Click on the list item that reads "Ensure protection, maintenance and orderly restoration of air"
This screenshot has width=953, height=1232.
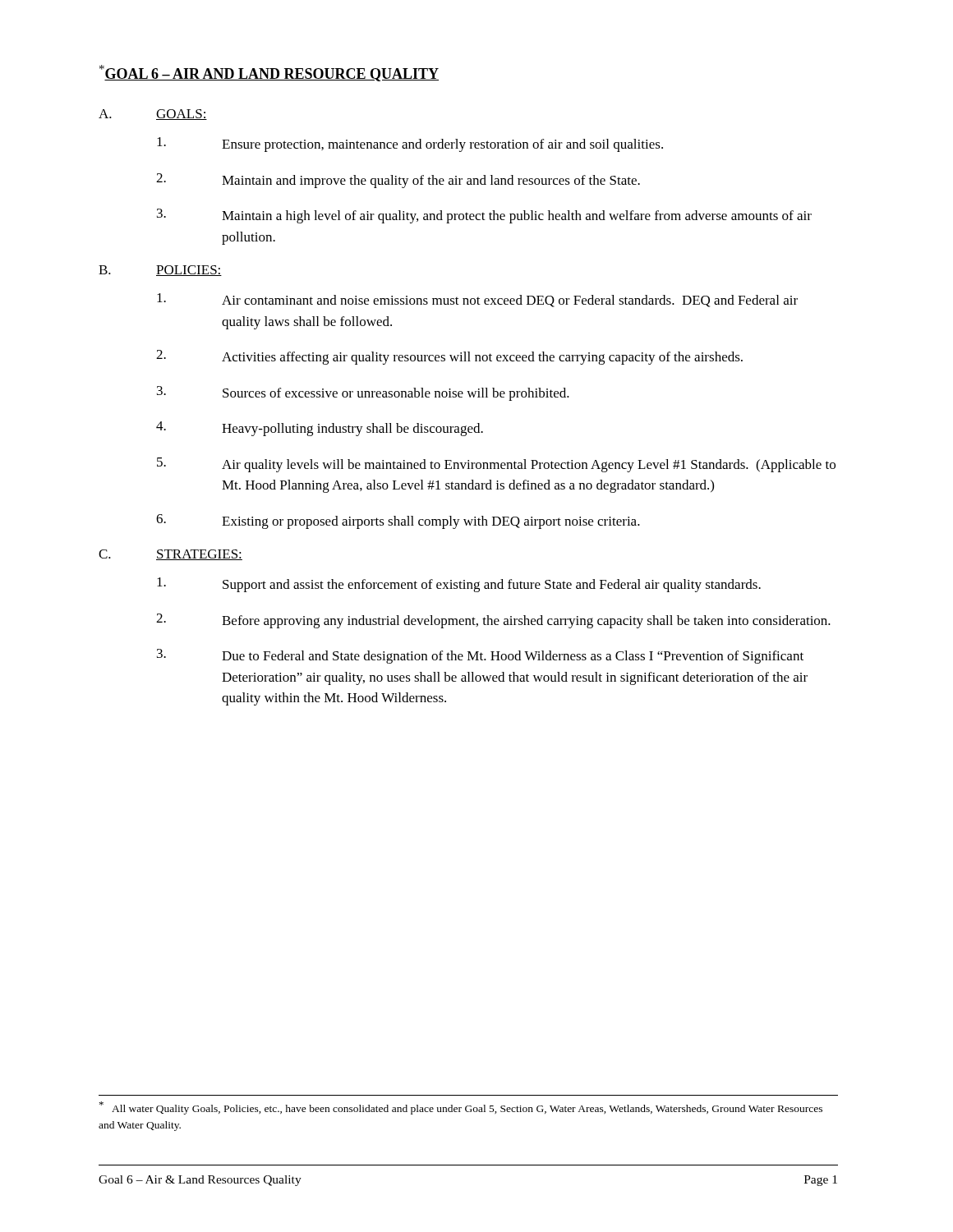[410, 144]
